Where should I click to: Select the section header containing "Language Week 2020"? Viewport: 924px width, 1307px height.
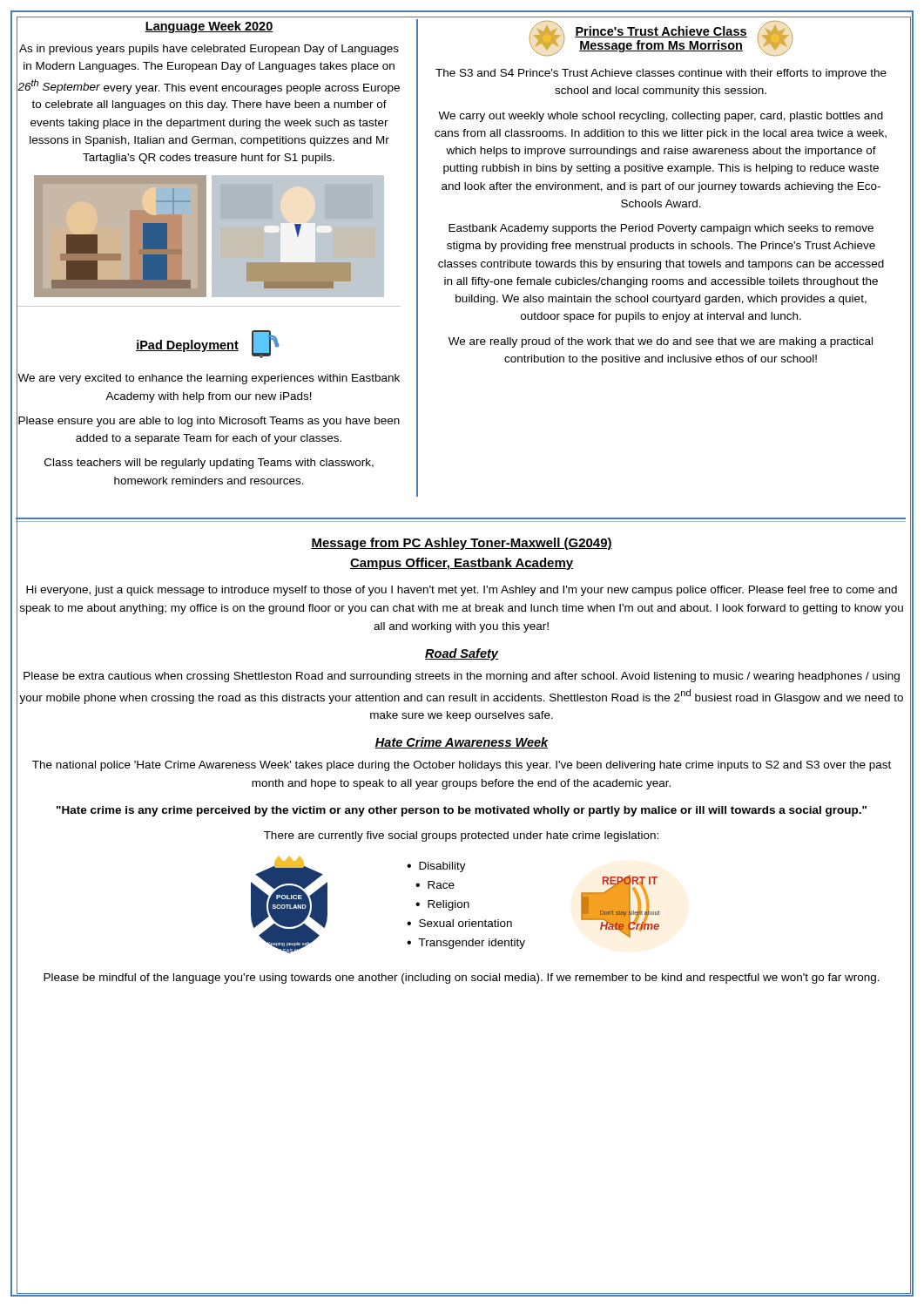point(209,26)
